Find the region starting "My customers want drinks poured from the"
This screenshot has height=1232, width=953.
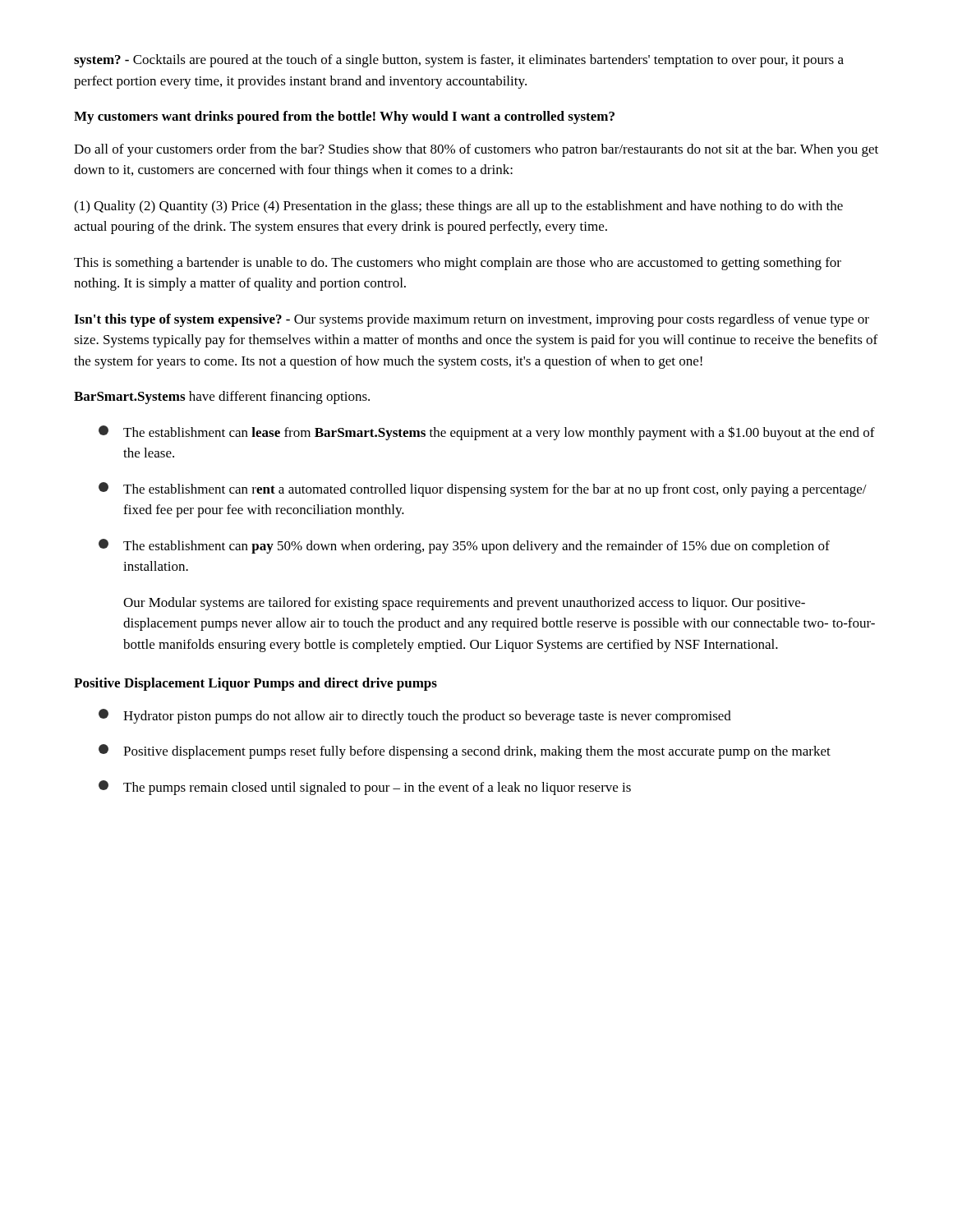click(345, 116)
